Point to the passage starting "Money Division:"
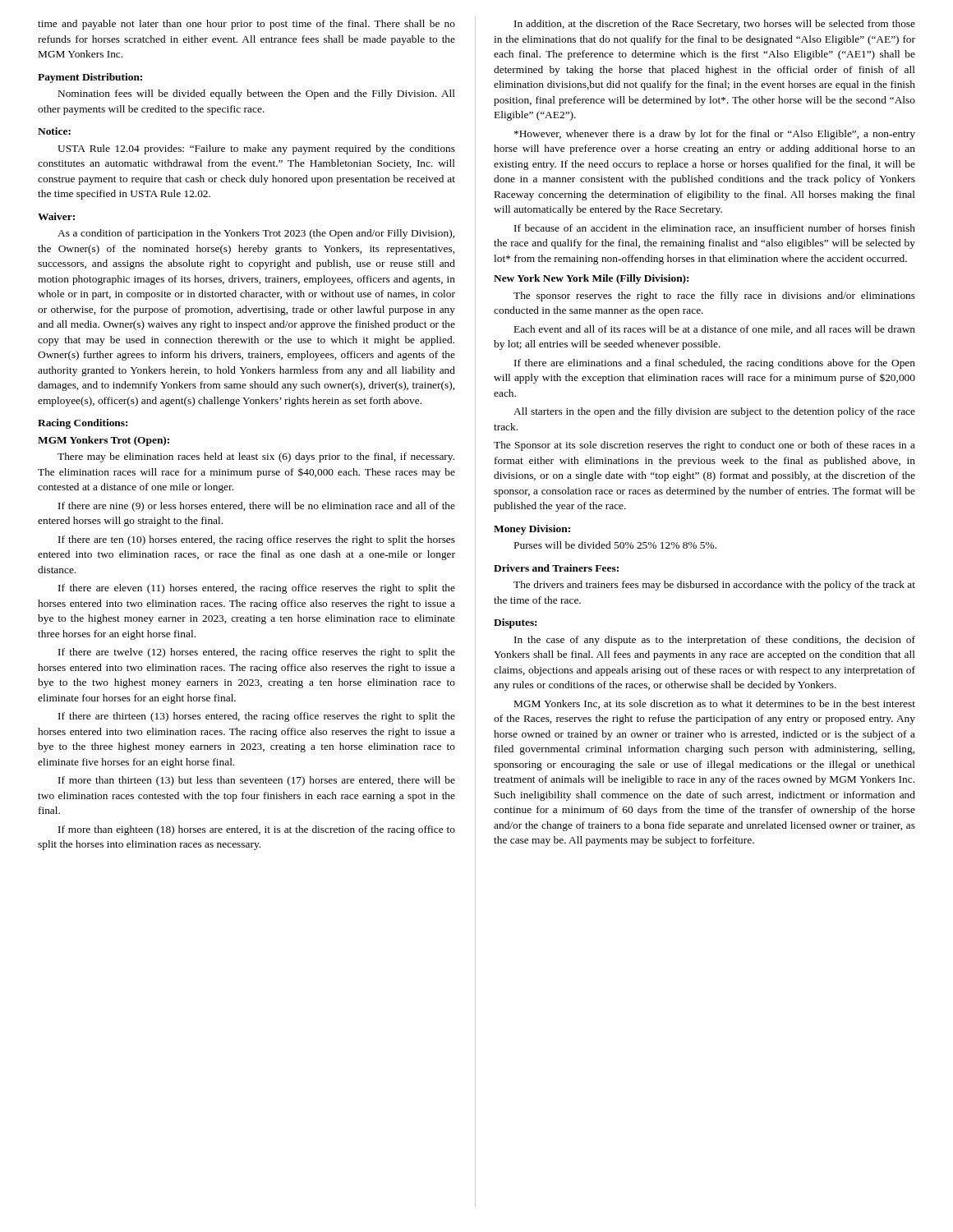The height and width of the screenshot is (1232, 953). coord(532,530)
